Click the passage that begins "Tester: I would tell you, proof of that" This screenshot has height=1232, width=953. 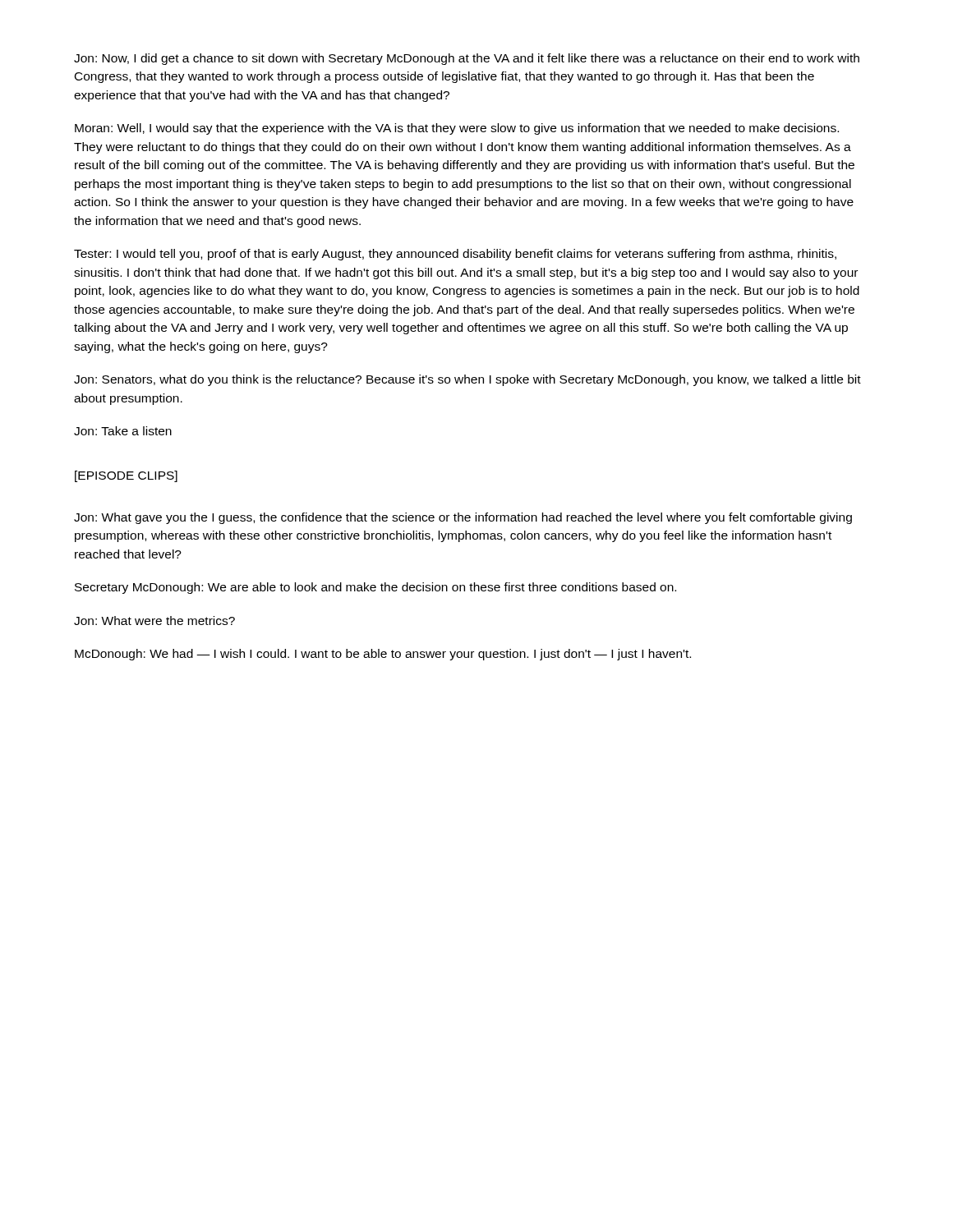tap(467, 300)
